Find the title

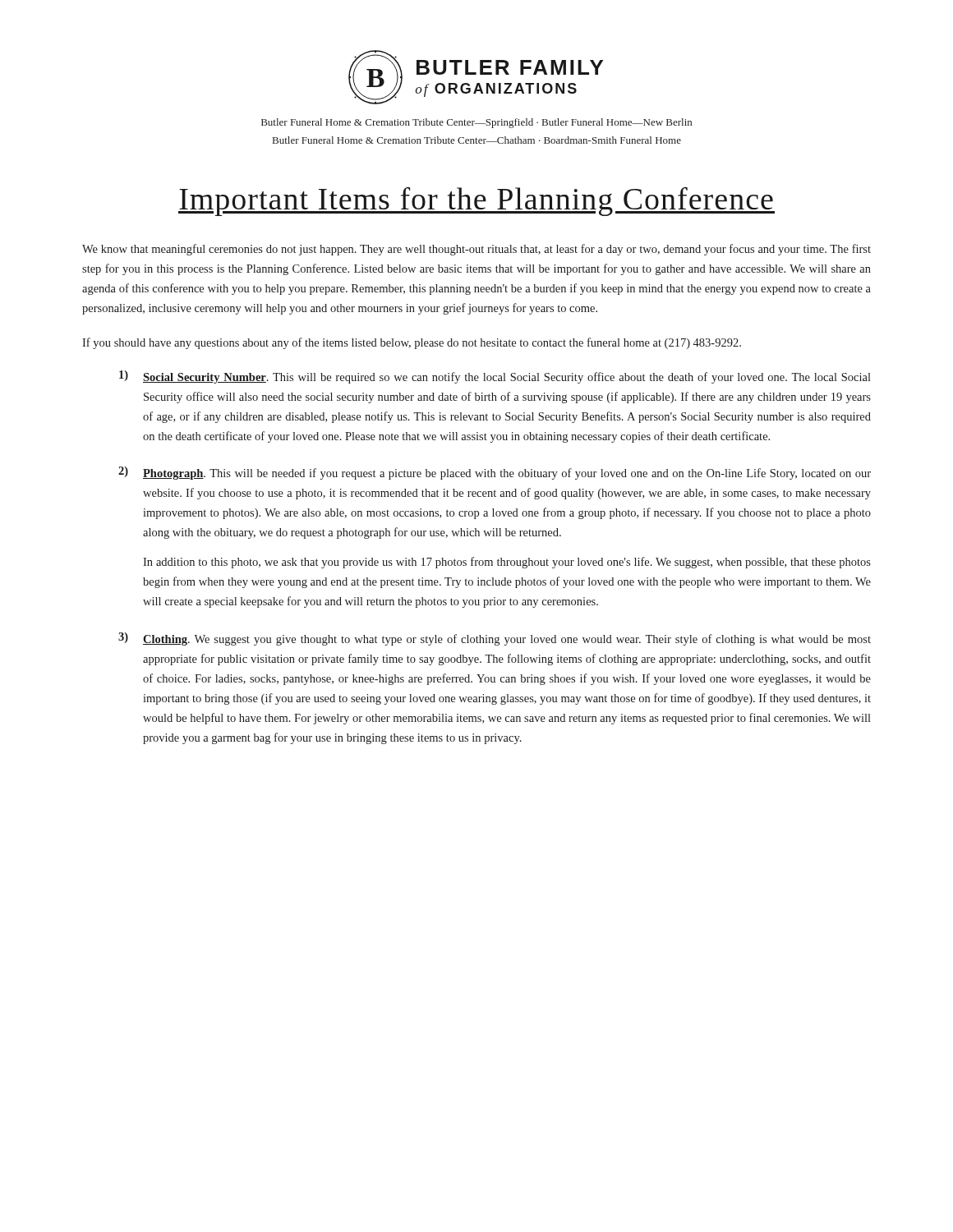pyautogui.click(x=476, y=199)
